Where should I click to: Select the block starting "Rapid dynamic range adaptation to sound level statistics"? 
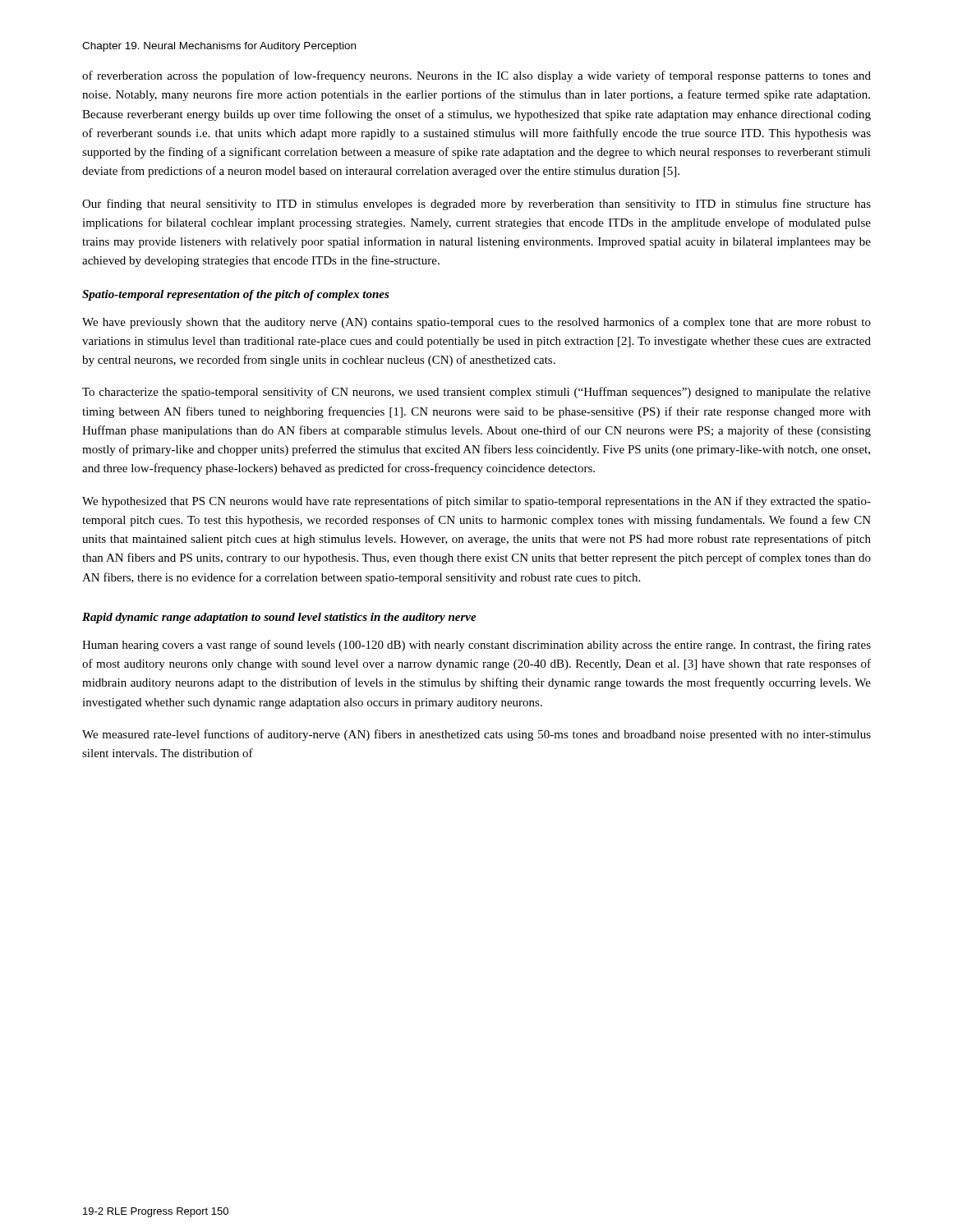(279, 617)
